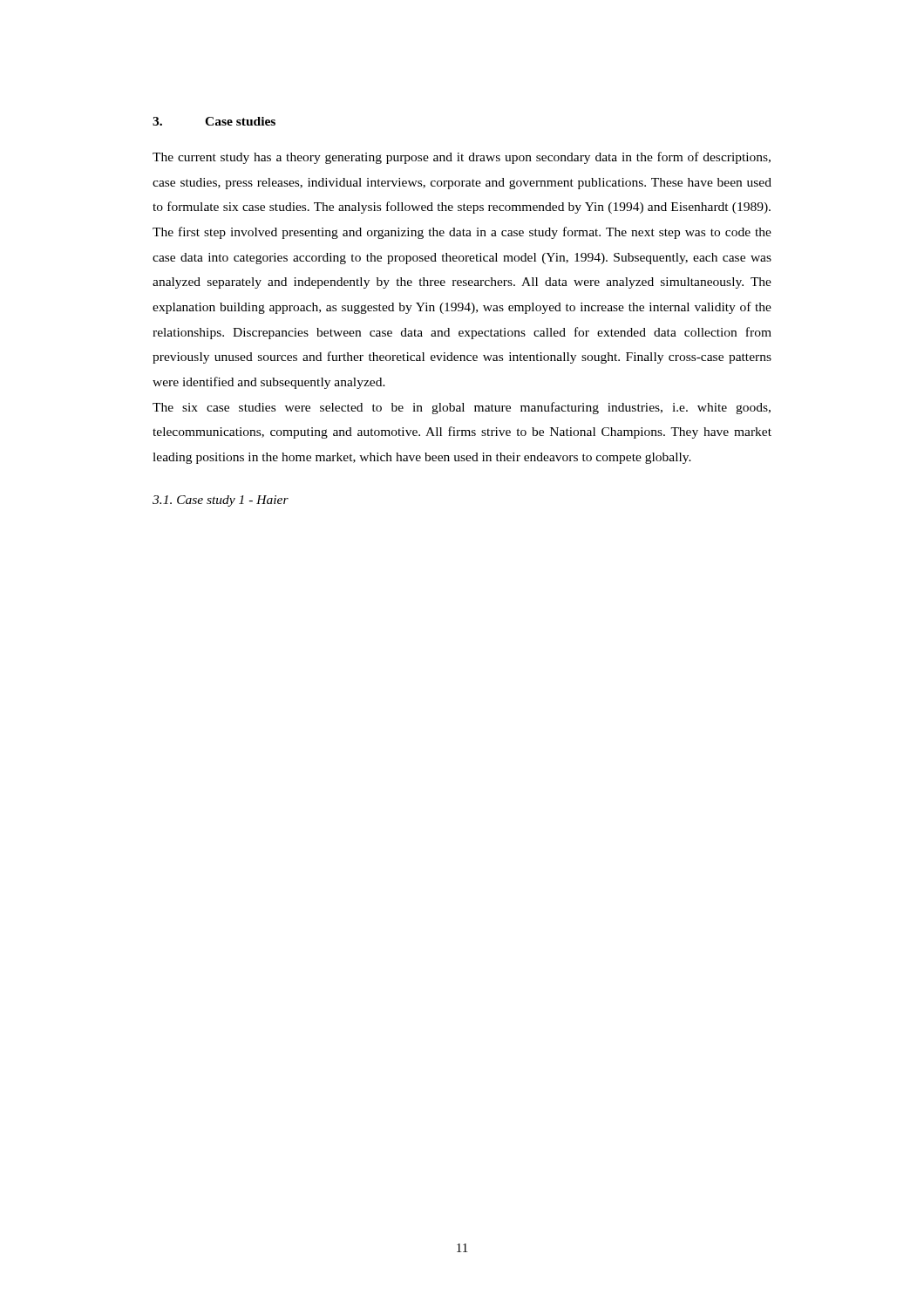Locate the passage starting "3.1. Case study 1"
This screenshot has width=924, height=1308.
pos(220,499)
